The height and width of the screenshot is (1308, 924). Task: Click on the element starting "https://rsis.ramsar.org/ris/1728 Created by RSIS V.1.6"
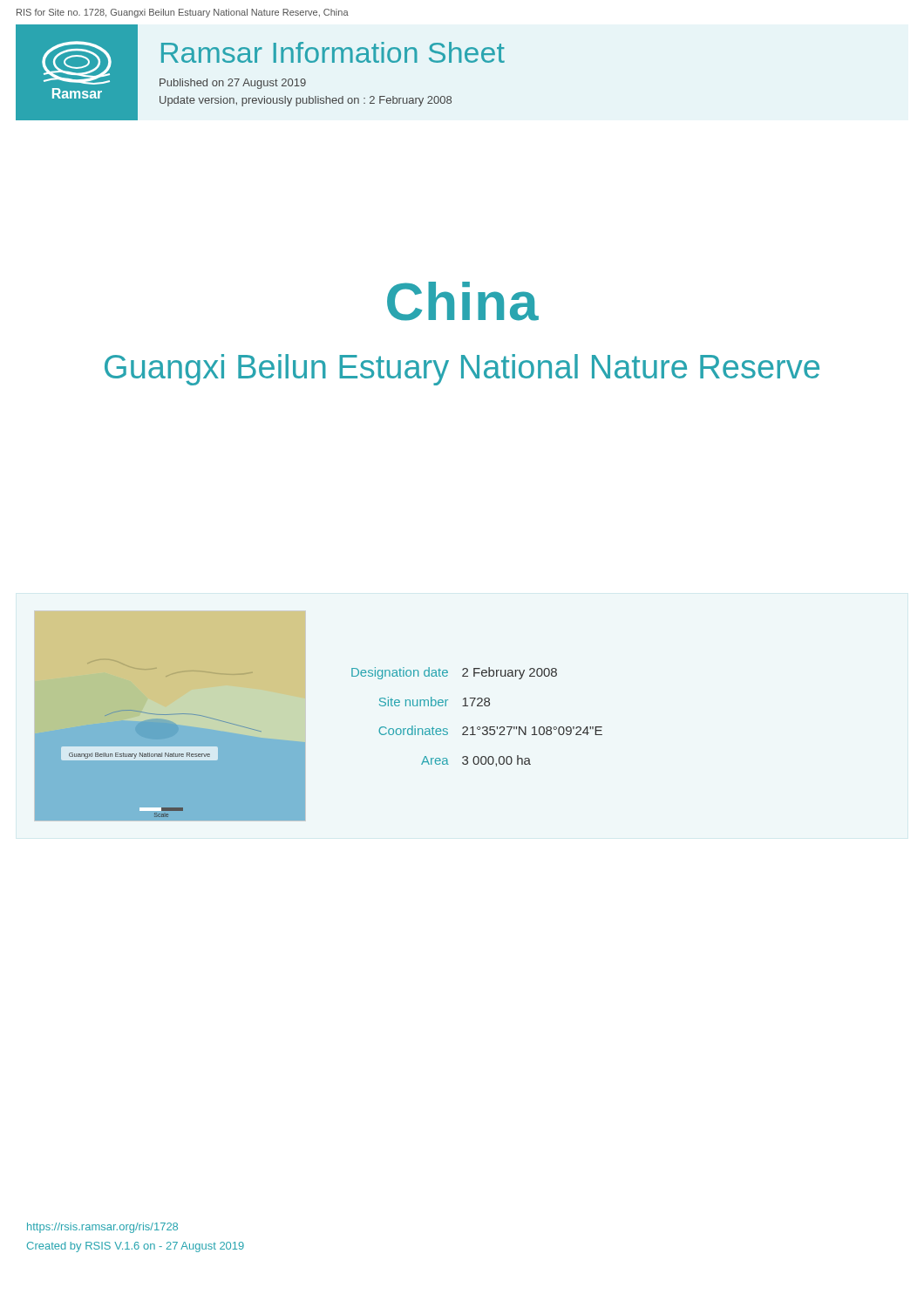135,1236
